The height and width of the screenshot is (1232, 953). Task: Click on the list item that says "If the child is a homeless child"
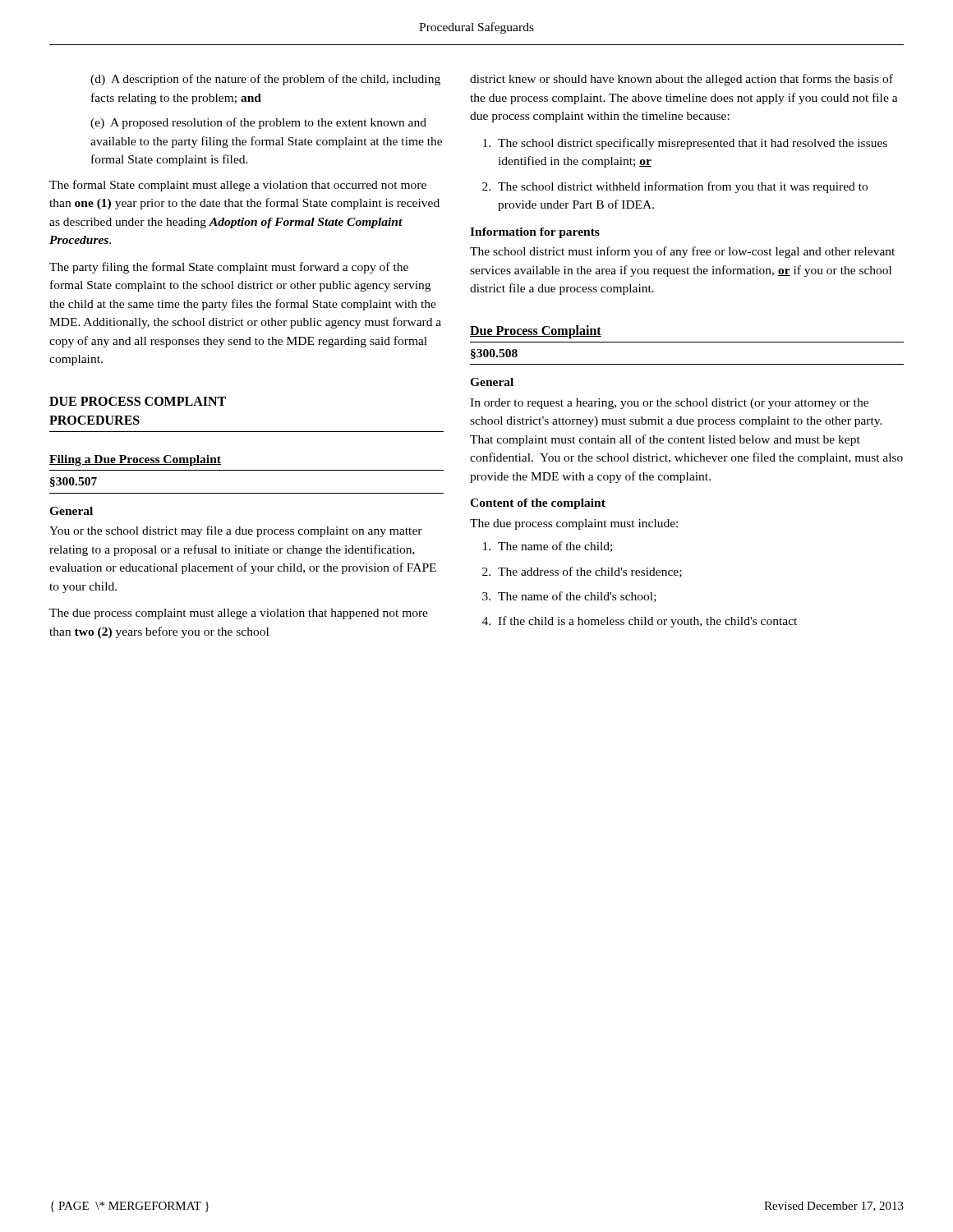point(648,621)
